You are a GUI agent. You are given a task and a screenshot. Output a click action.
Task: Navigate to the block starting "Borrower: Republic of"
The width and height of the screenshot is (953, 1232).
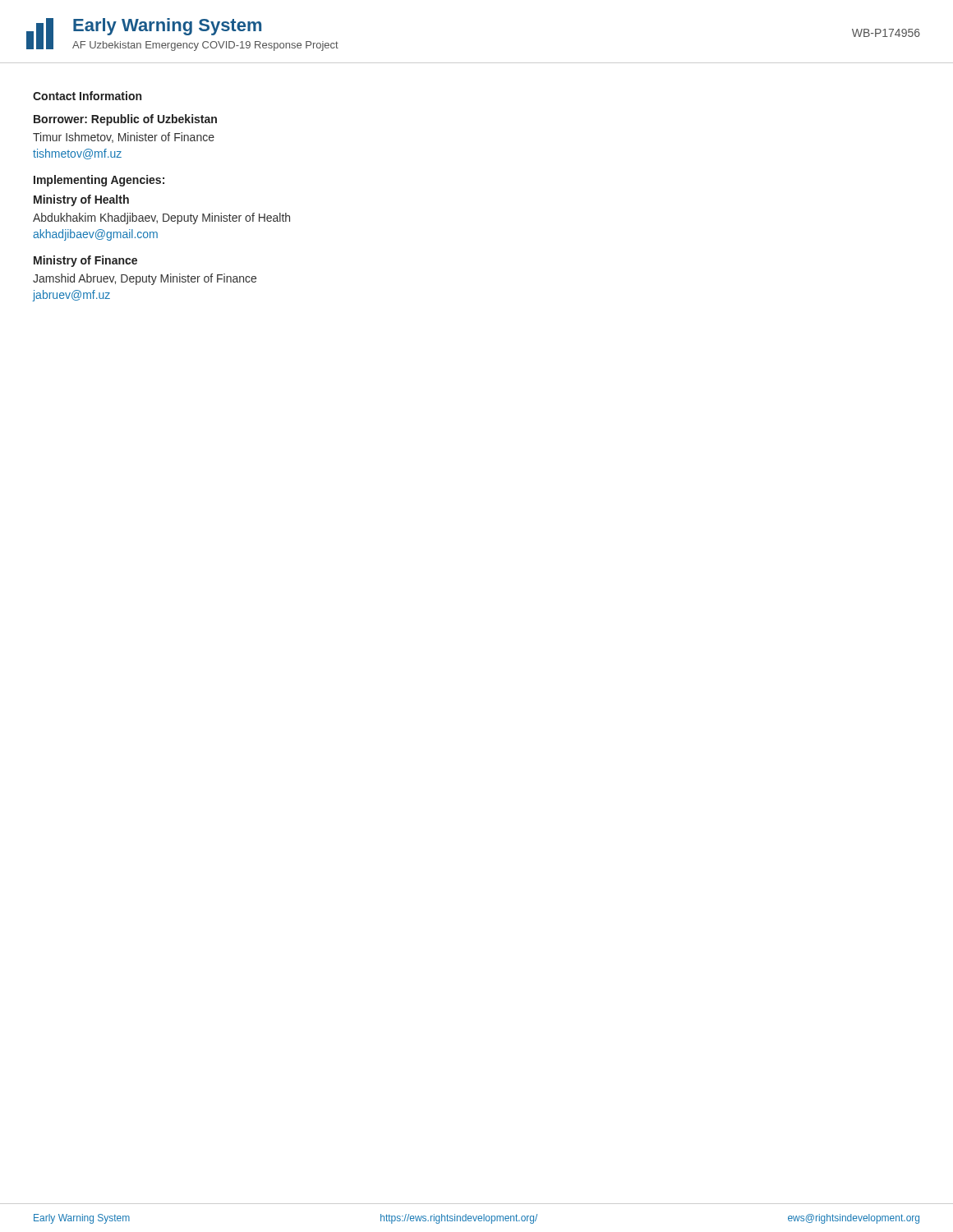point(125,119)
